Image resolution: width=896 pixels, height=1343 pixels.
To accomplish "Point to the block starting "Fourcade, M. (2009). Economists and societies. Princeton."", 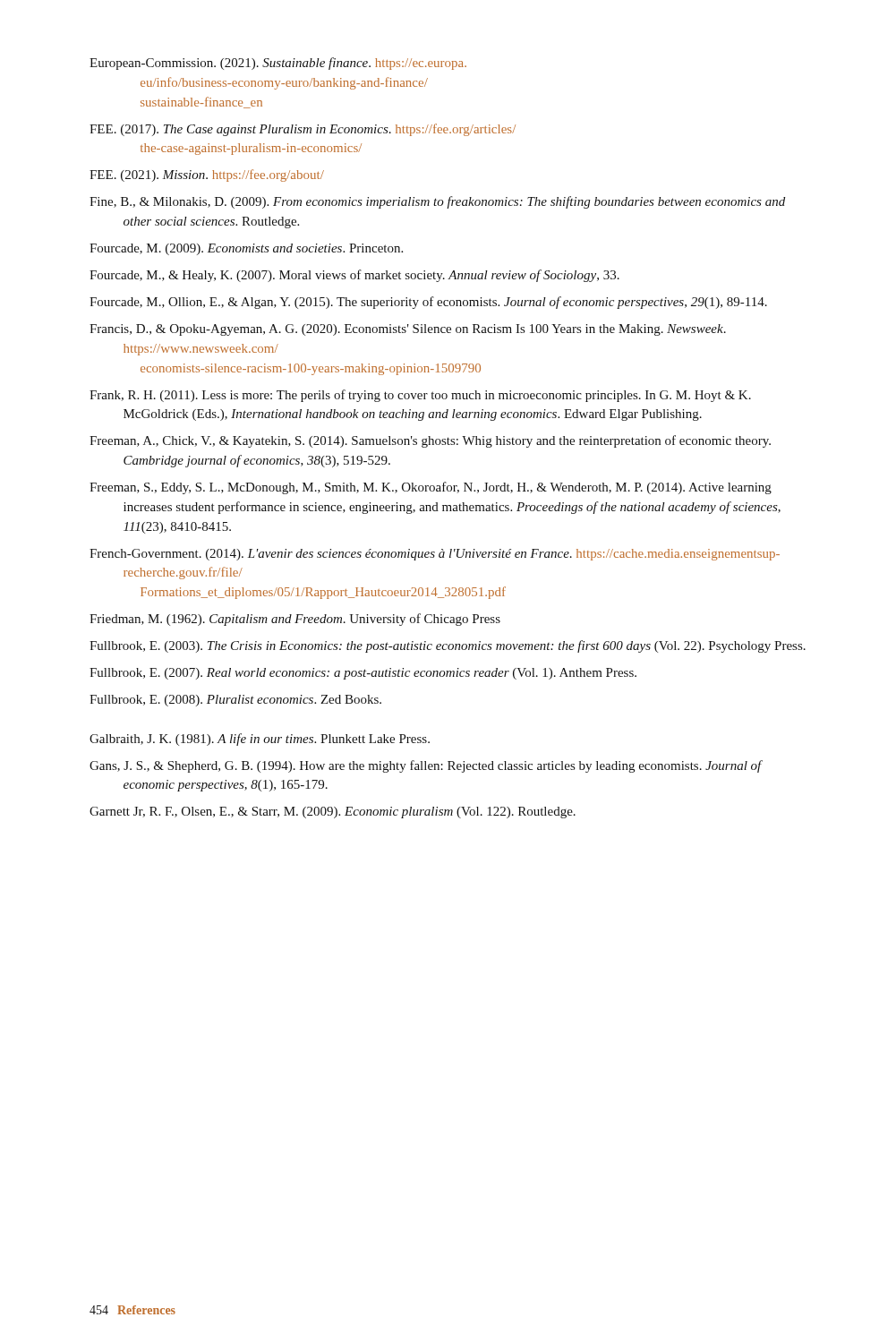I will pos(247,248).
